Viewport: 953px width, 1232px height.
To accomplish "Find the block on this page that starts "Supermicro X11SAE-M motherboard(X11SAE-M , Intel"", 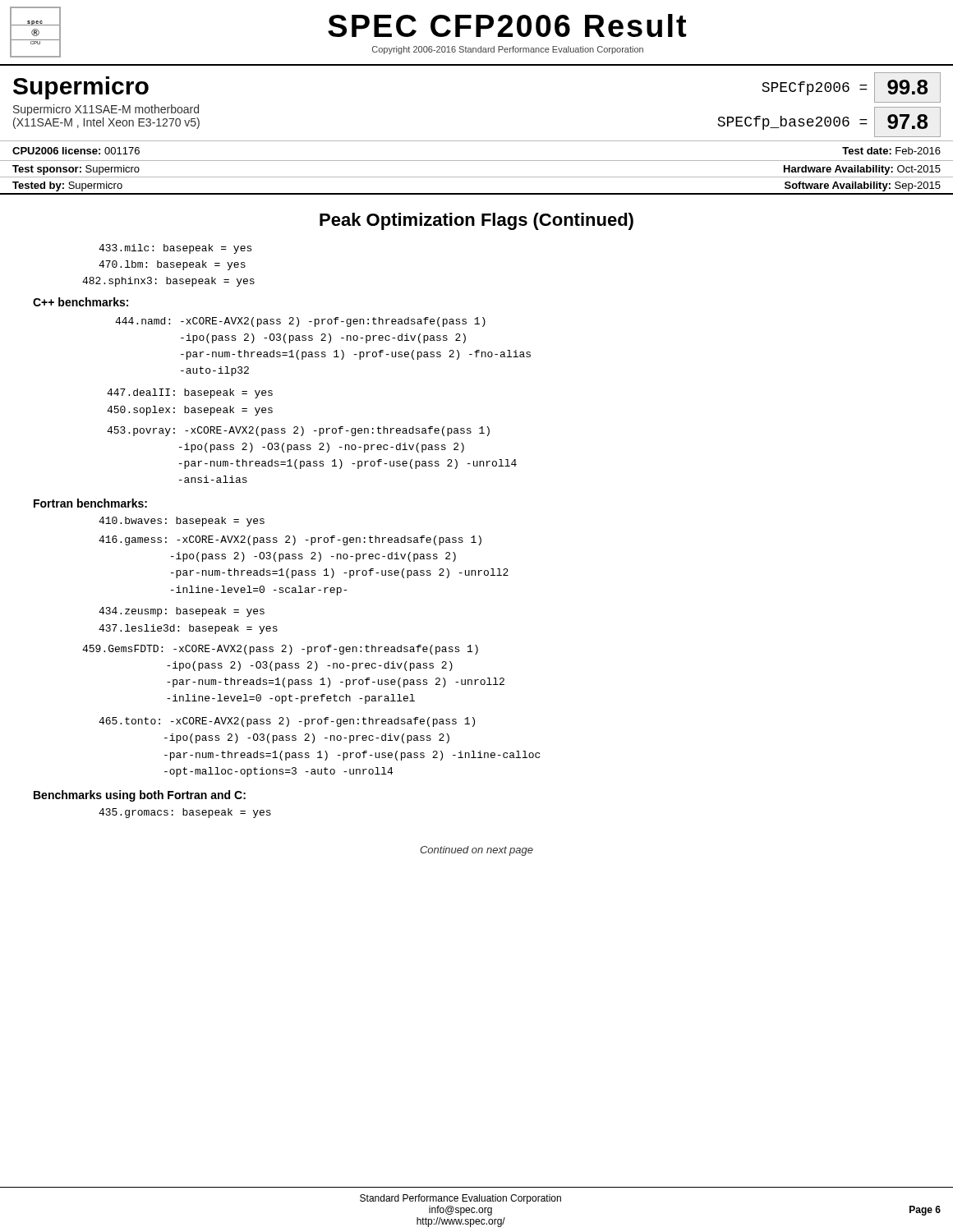I will (x=106, y=116).
